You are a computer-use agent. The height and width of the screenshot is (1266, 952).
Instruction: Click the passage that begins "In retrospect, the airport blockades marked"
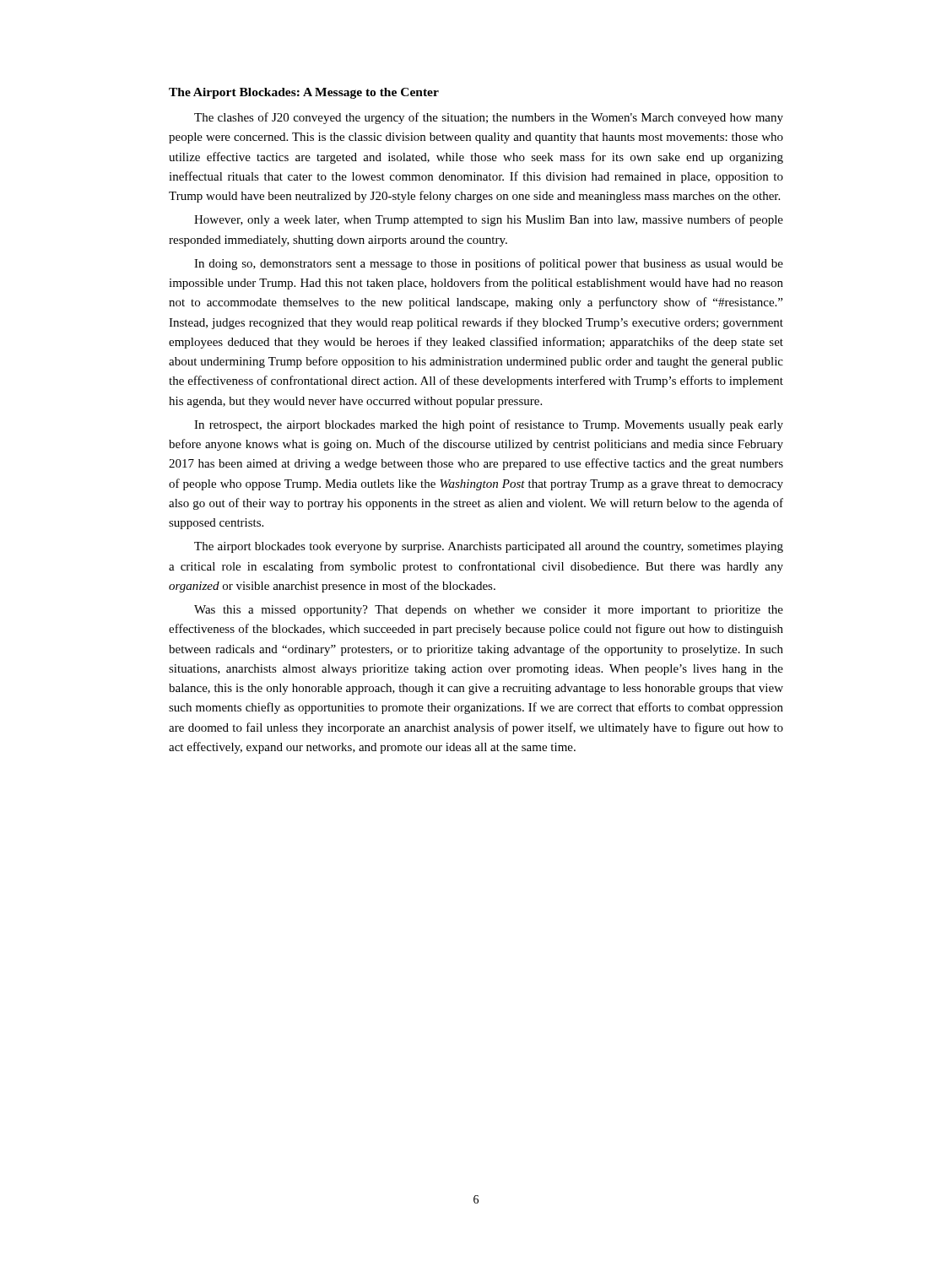476,473
